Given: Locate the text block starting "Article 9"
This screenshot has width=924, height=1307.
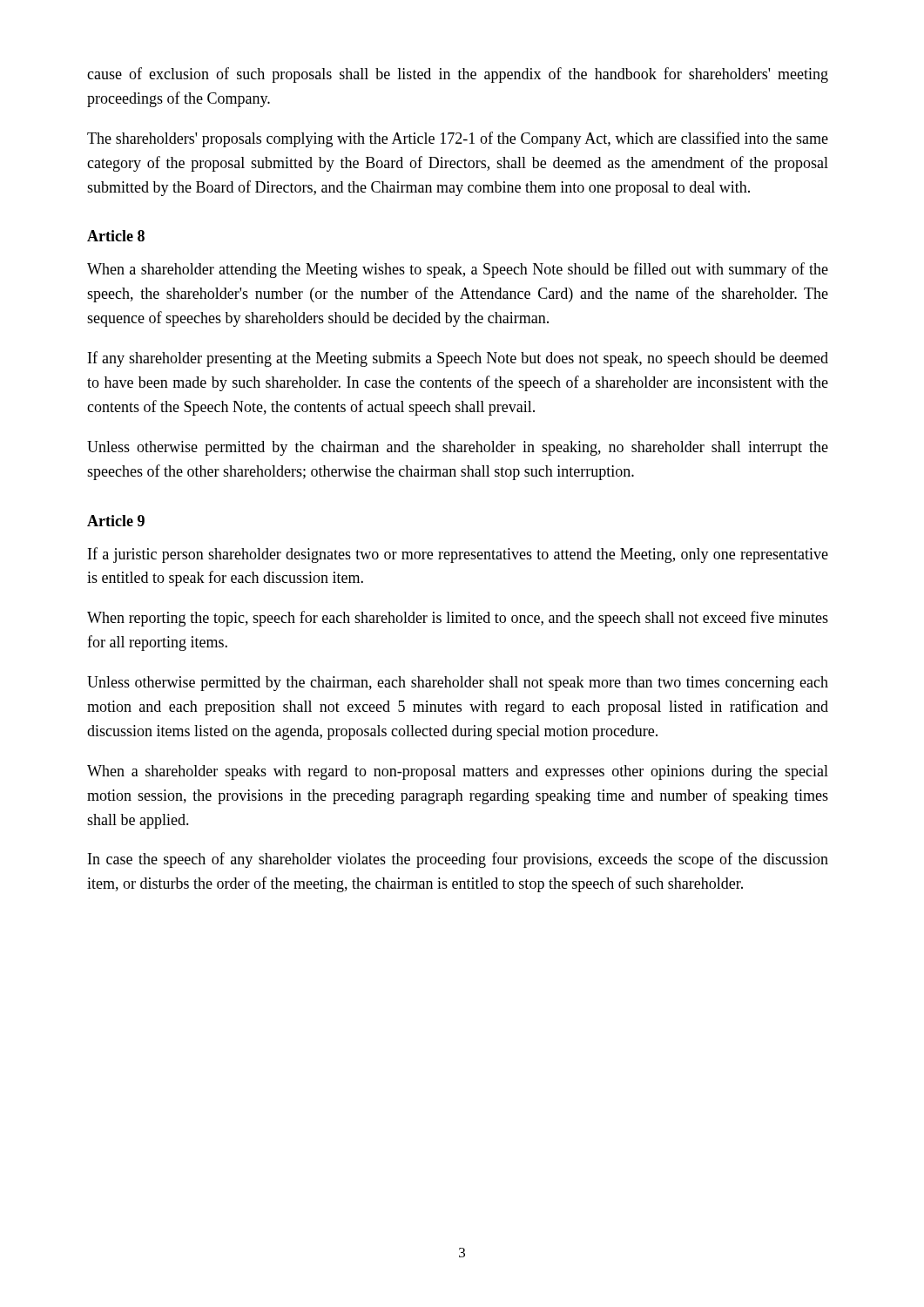Looking at the screenshot, I should (116, 521).
